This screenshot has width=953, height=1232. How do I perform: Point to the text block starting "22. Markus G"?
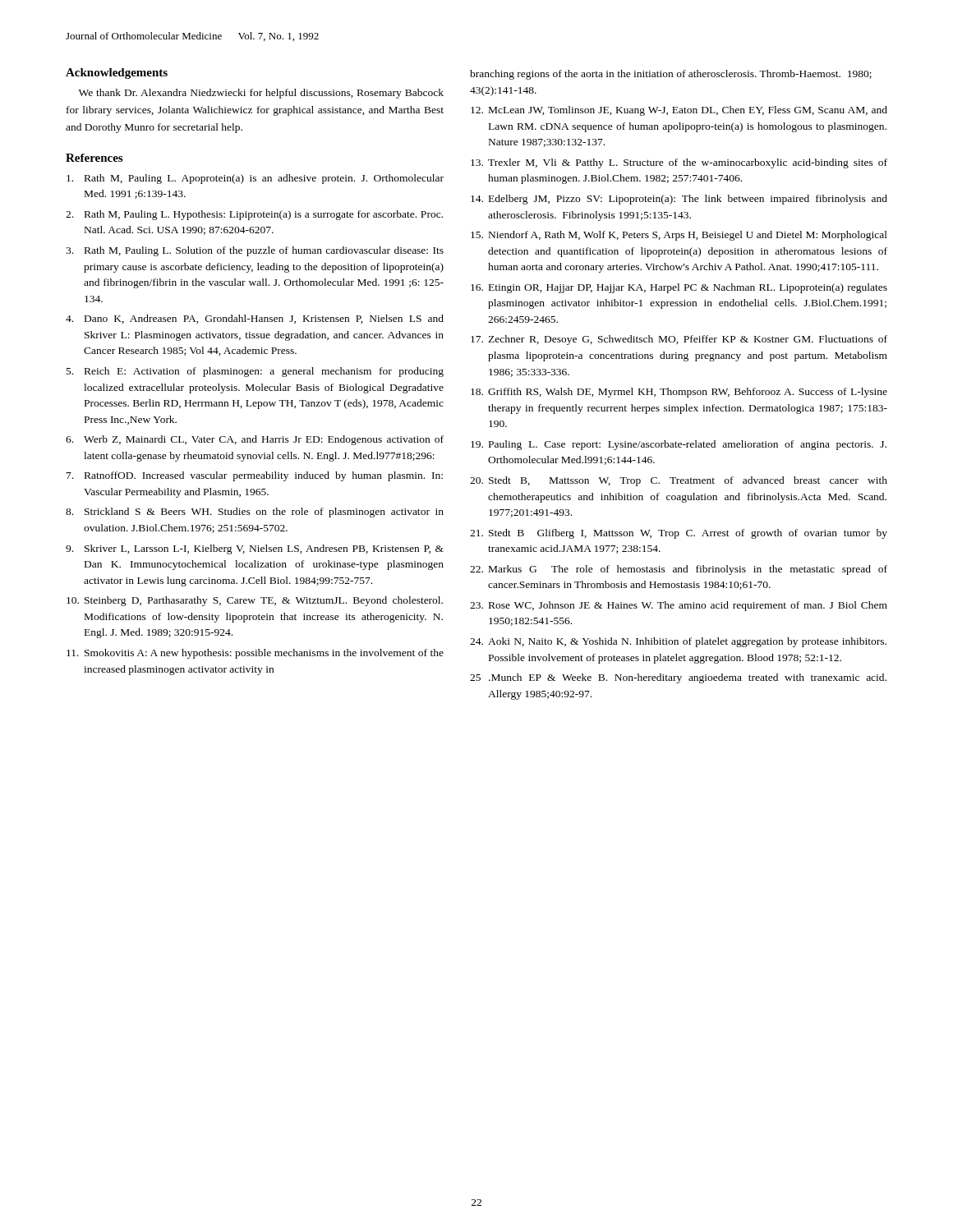679,577
